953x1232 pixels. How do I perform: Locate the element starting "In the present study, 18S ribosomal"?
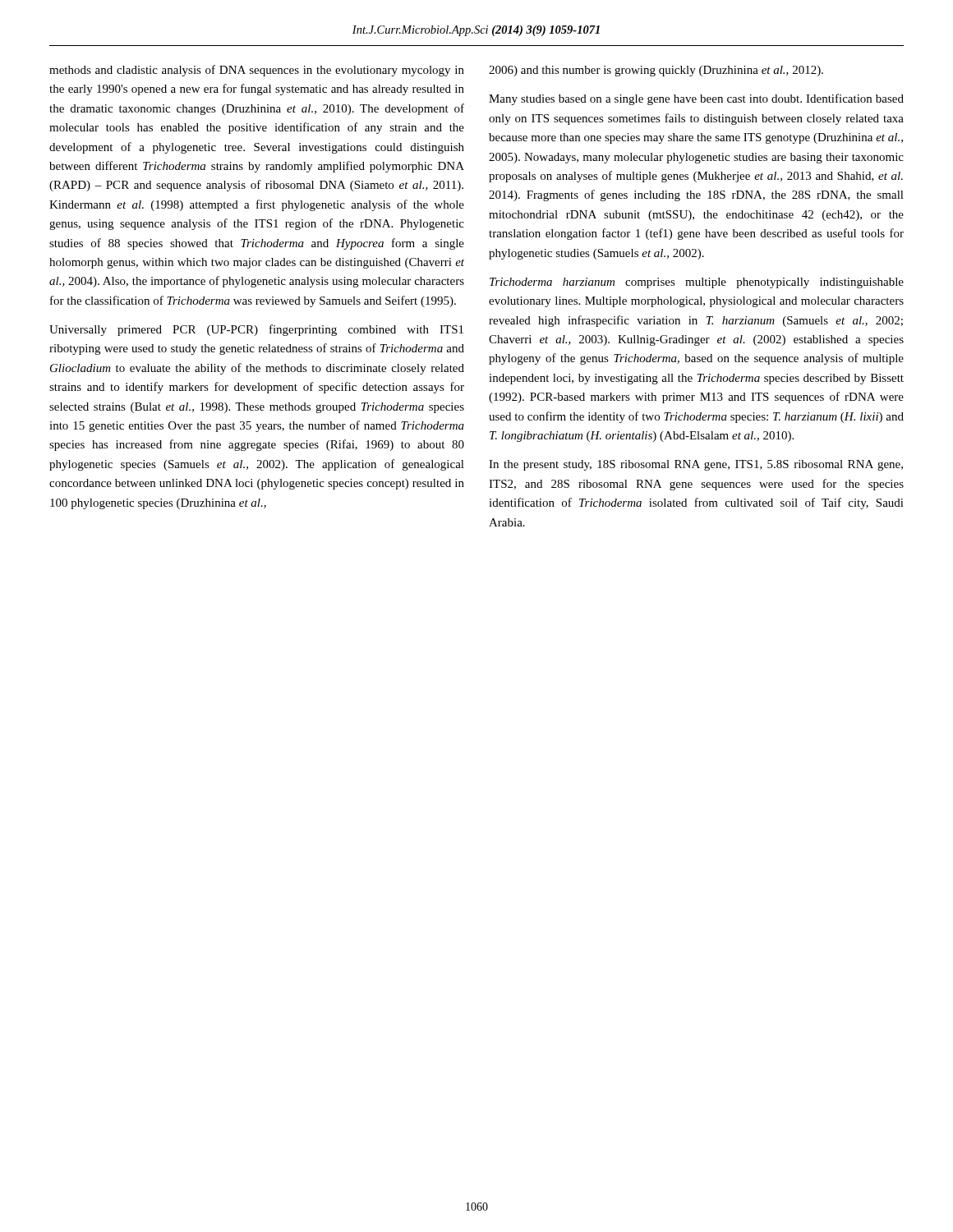[x=696, y=494]
